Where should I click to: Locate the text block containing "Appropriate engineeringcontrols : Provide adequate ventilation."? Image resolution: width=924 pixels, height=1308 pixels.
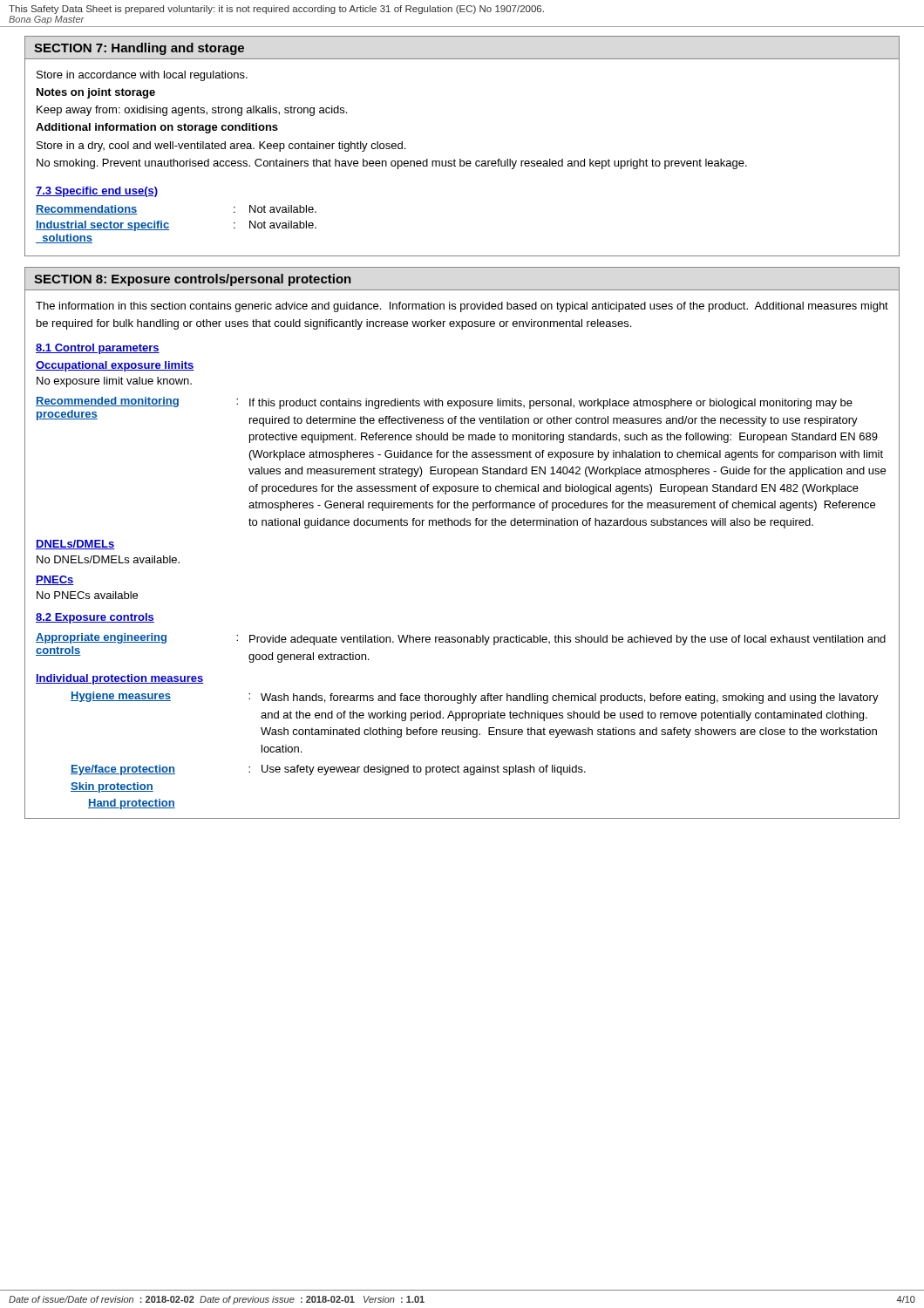[462, 648]
